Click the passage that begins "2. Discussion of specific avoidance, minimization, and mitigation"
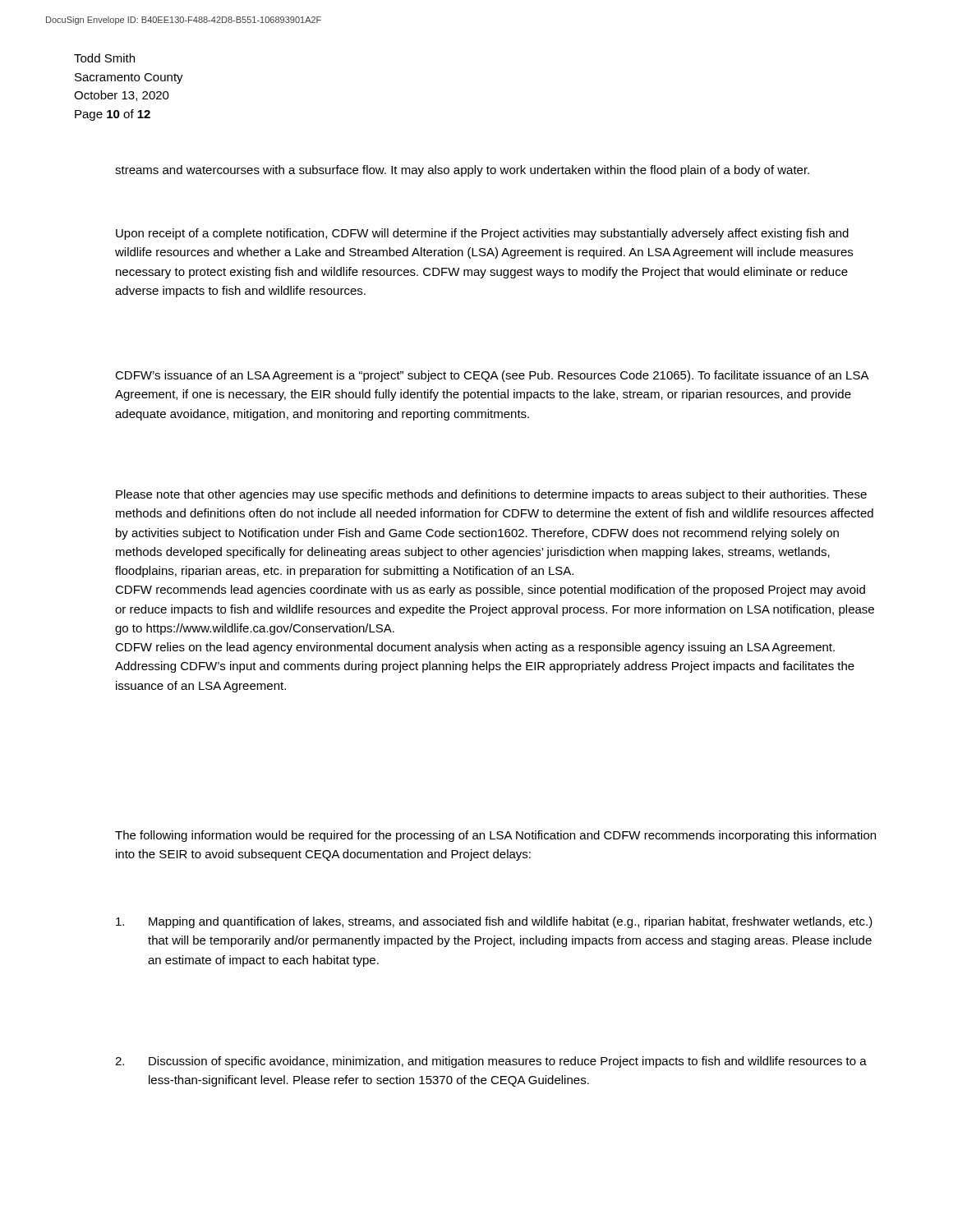 [497, 1070]
